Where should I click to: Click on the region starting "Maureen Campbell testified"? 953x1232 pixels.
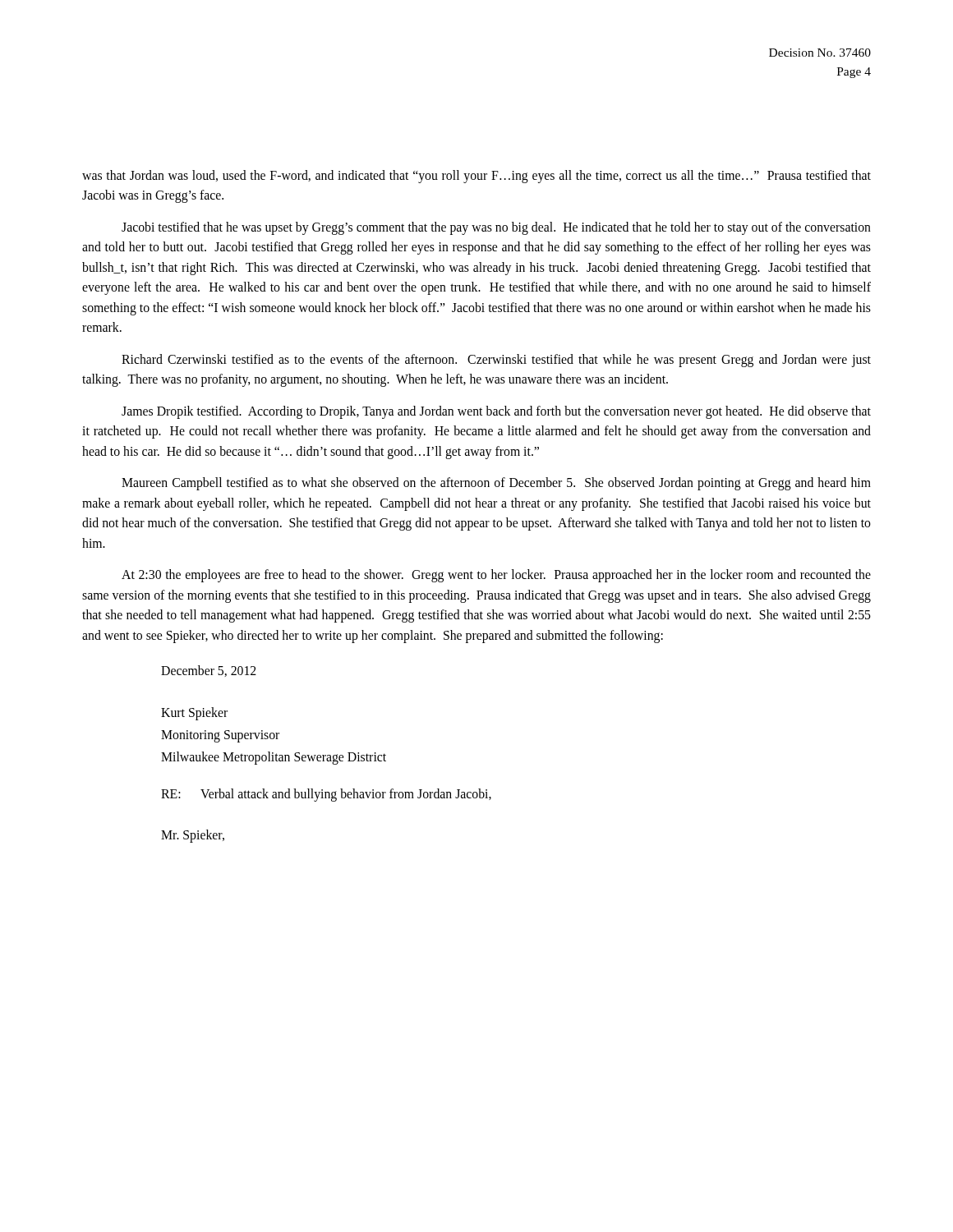[x=476, y=513]
